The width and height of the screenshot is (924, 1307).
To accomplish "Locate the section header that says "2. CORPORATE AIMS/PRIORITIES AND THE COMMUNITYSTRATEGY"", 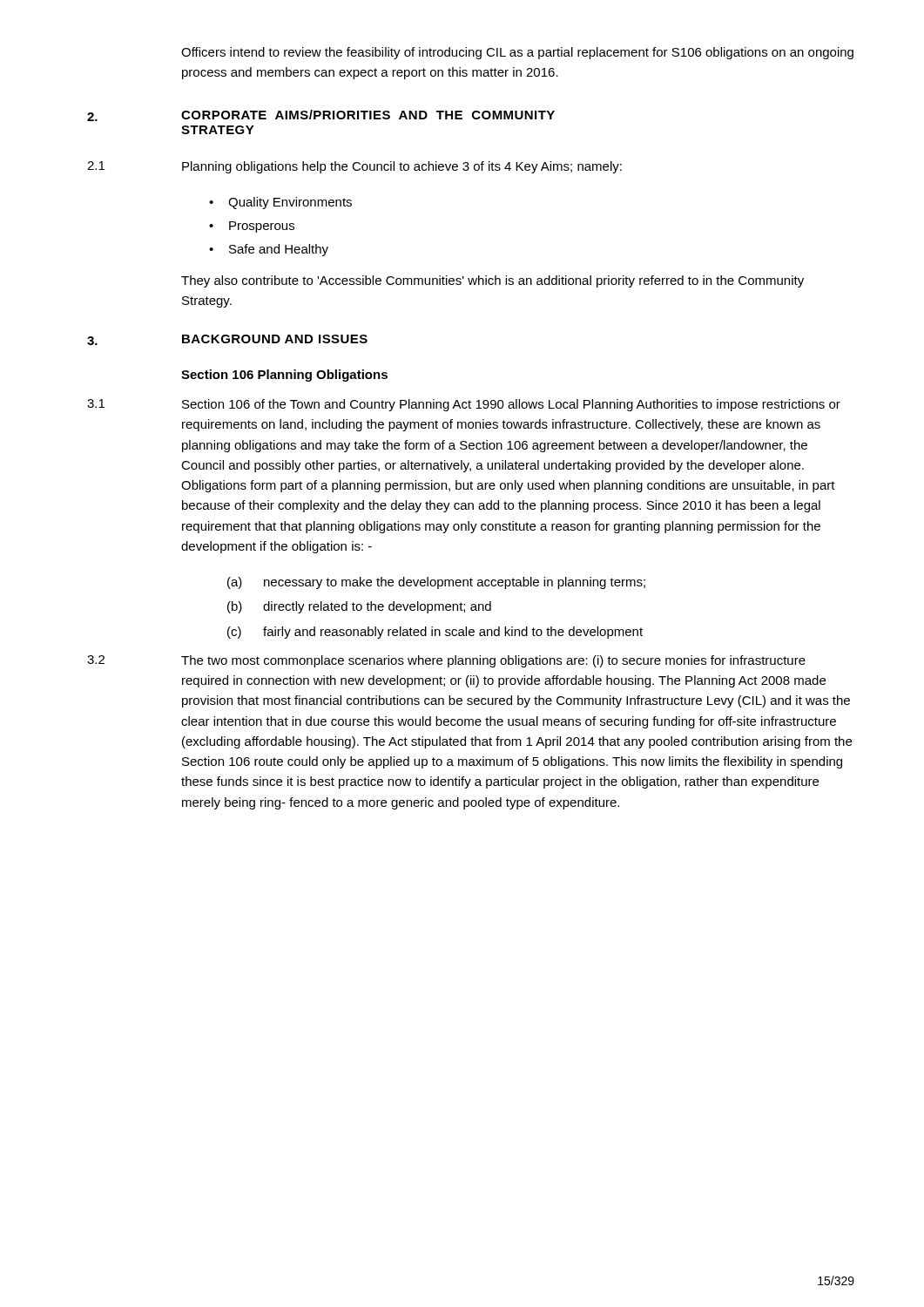I will click(471, 122).
